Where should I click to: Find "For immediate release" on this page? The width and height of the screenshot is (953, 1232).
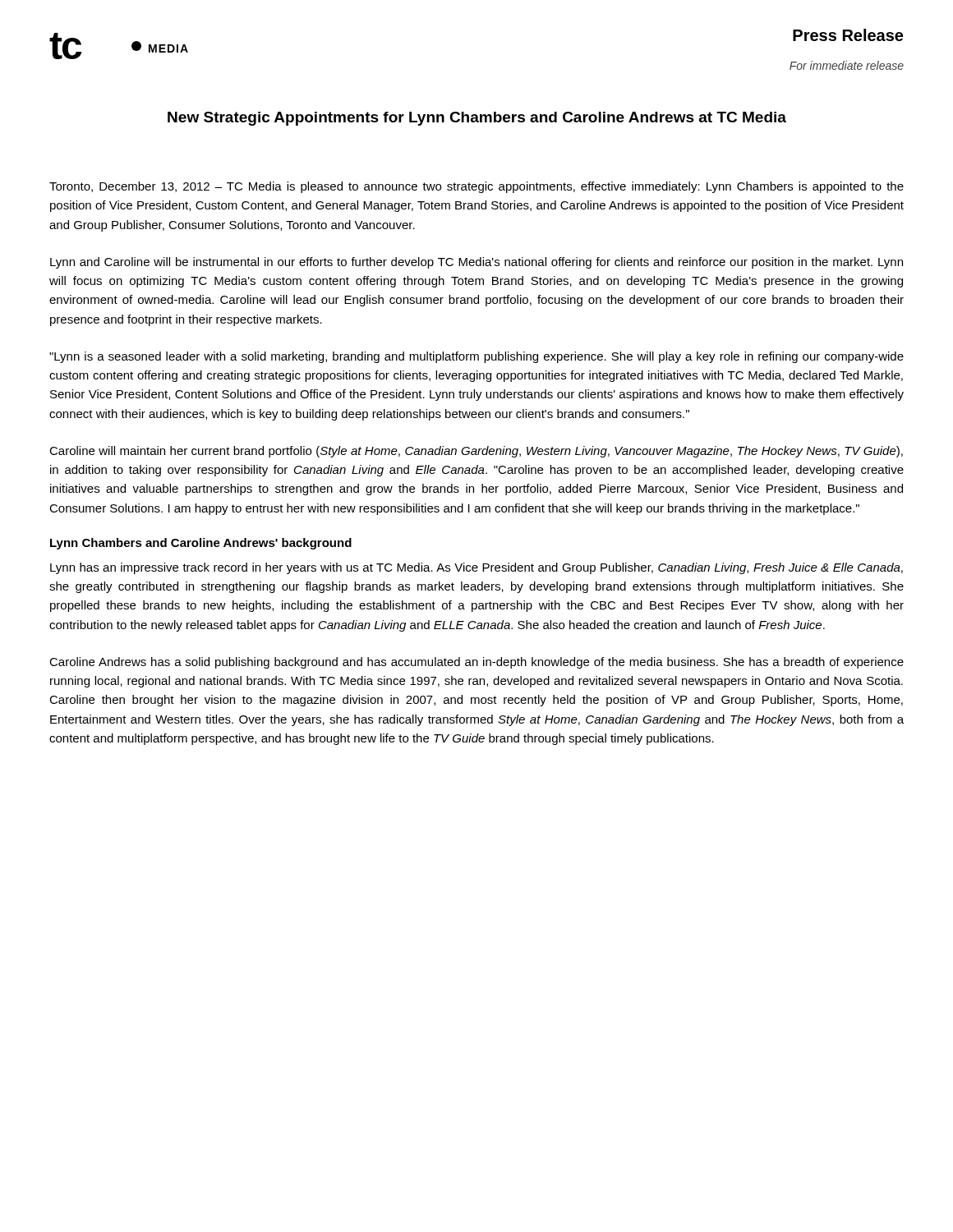847,66
